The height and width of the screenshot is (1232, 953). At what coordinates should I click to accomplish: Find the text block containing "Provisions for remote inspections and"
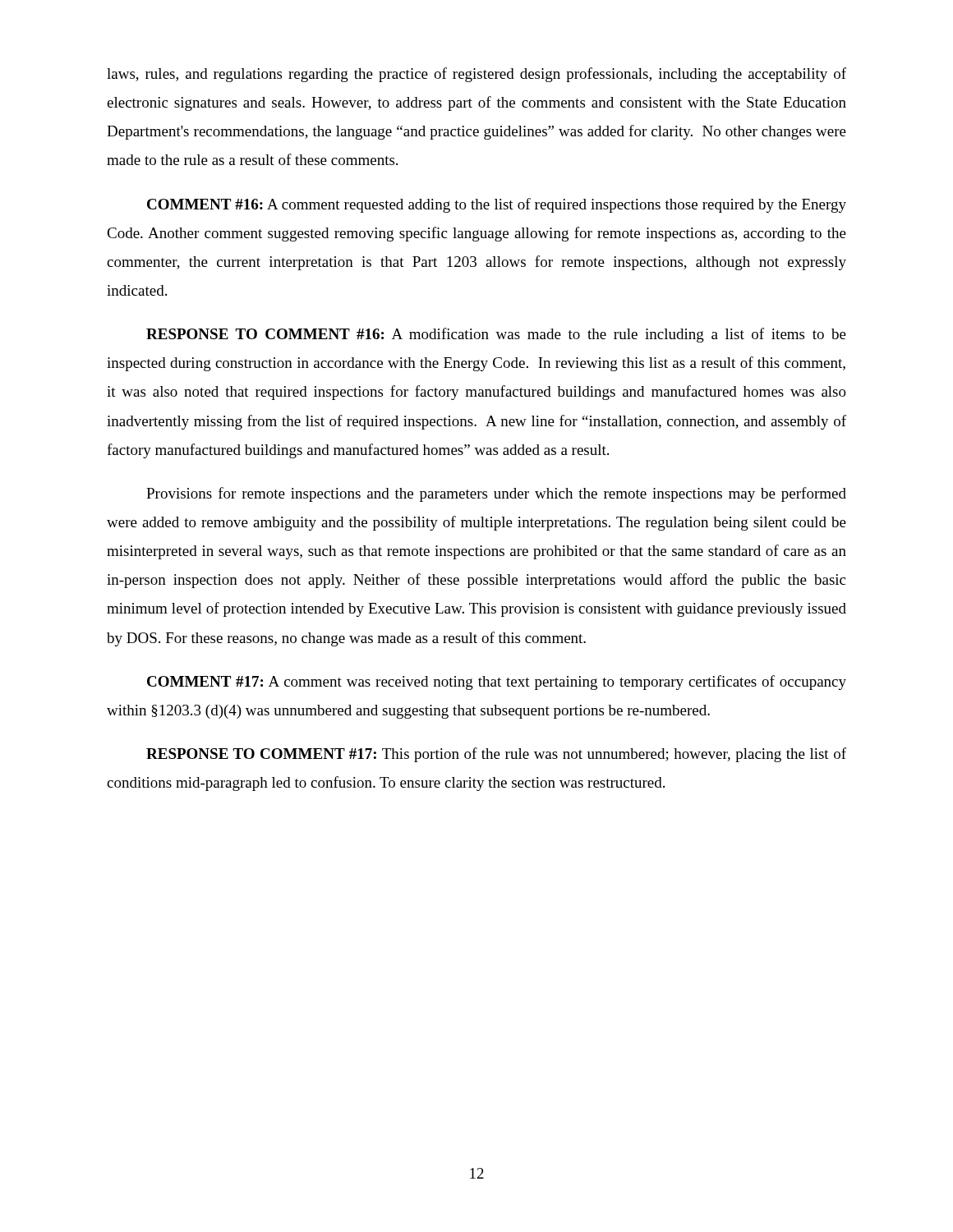point(476,565)
